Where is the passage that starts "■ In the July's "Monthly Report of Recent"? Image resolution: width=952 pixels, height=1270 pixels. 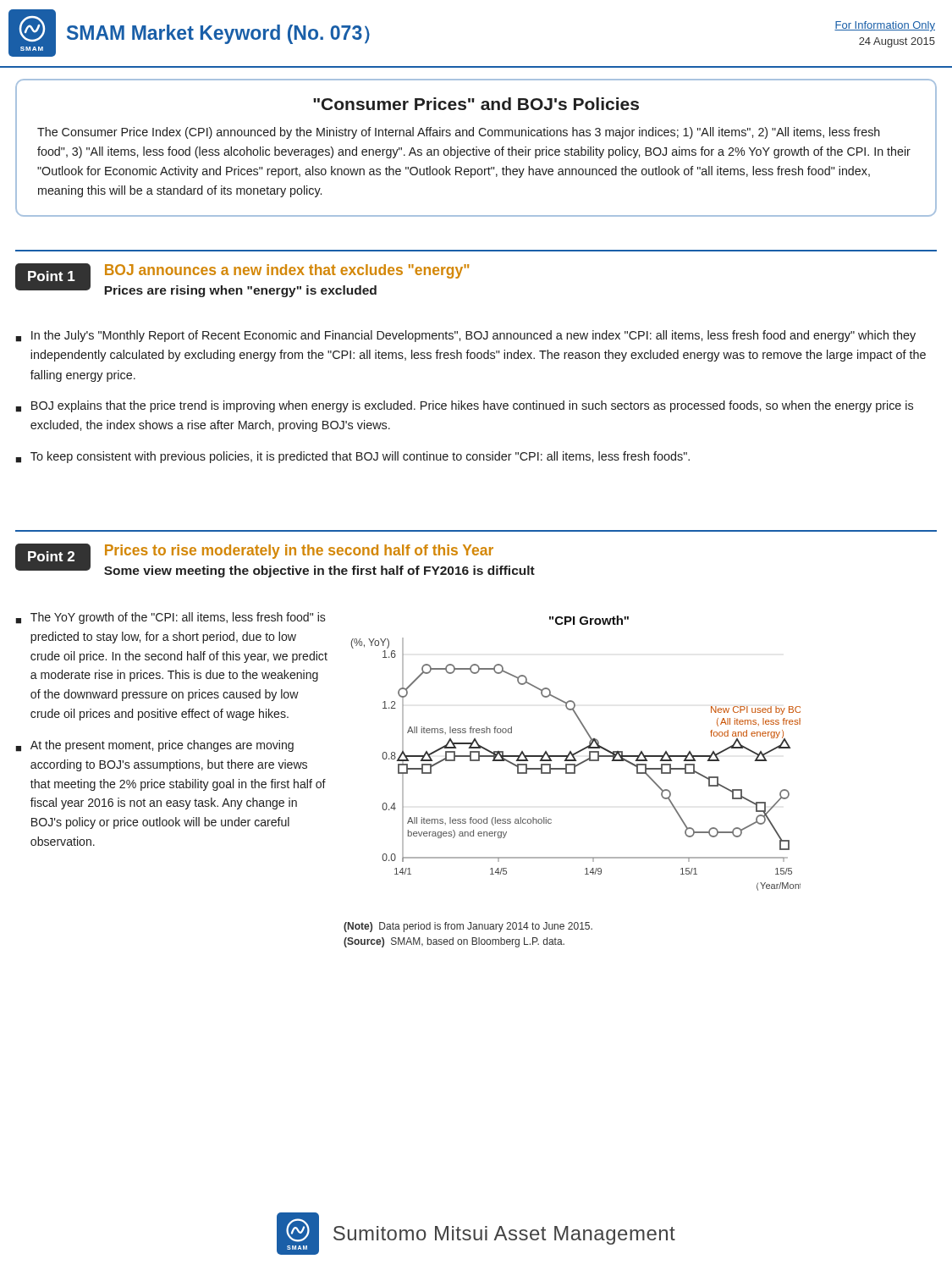476,356
